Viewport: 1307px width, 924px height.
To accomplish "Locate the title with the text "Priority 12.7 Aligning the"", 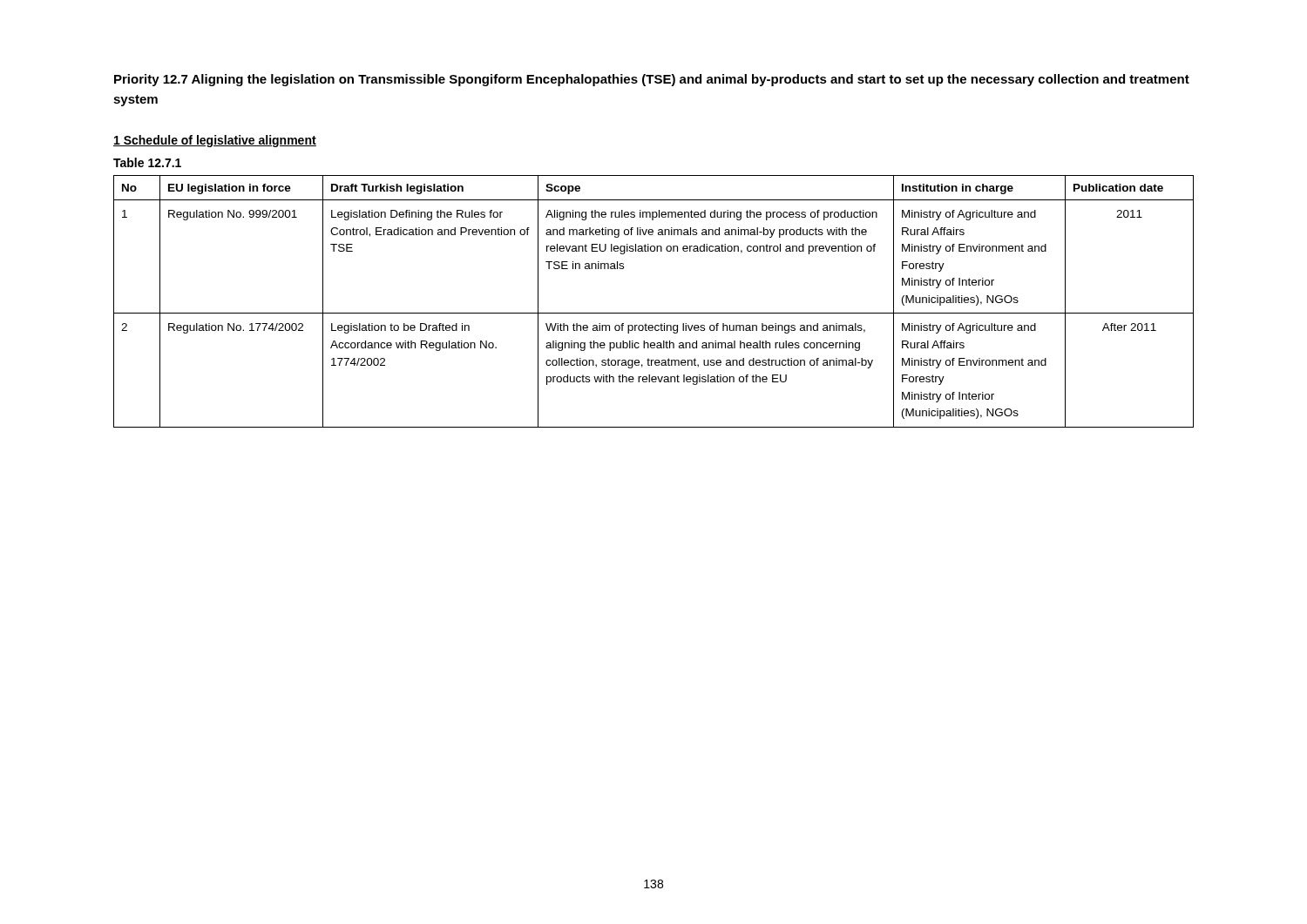I will click(x=651, y=89).
